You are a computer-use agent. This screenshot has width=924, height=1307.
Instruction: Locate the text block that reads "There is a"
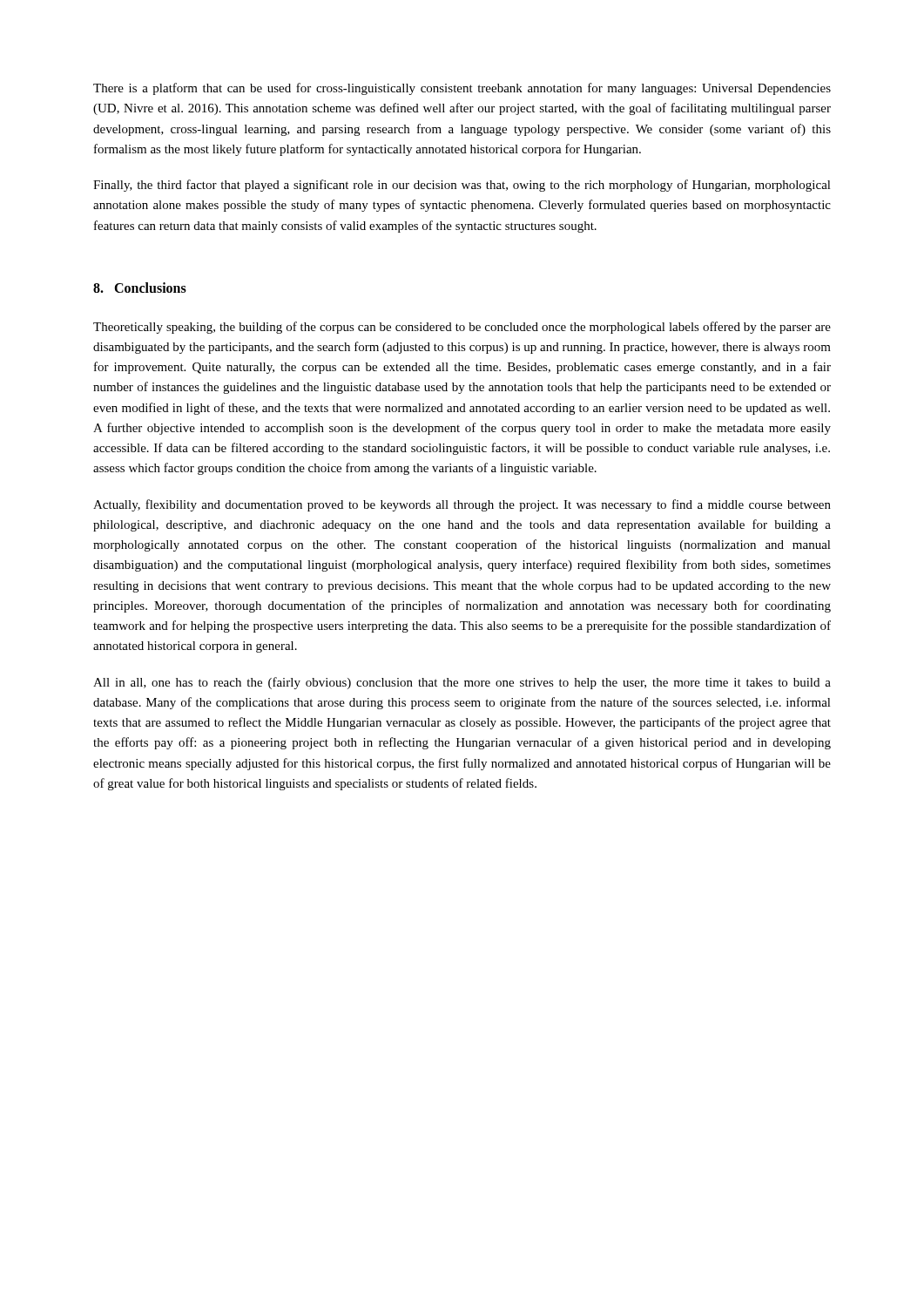click(x=462, y=118)
